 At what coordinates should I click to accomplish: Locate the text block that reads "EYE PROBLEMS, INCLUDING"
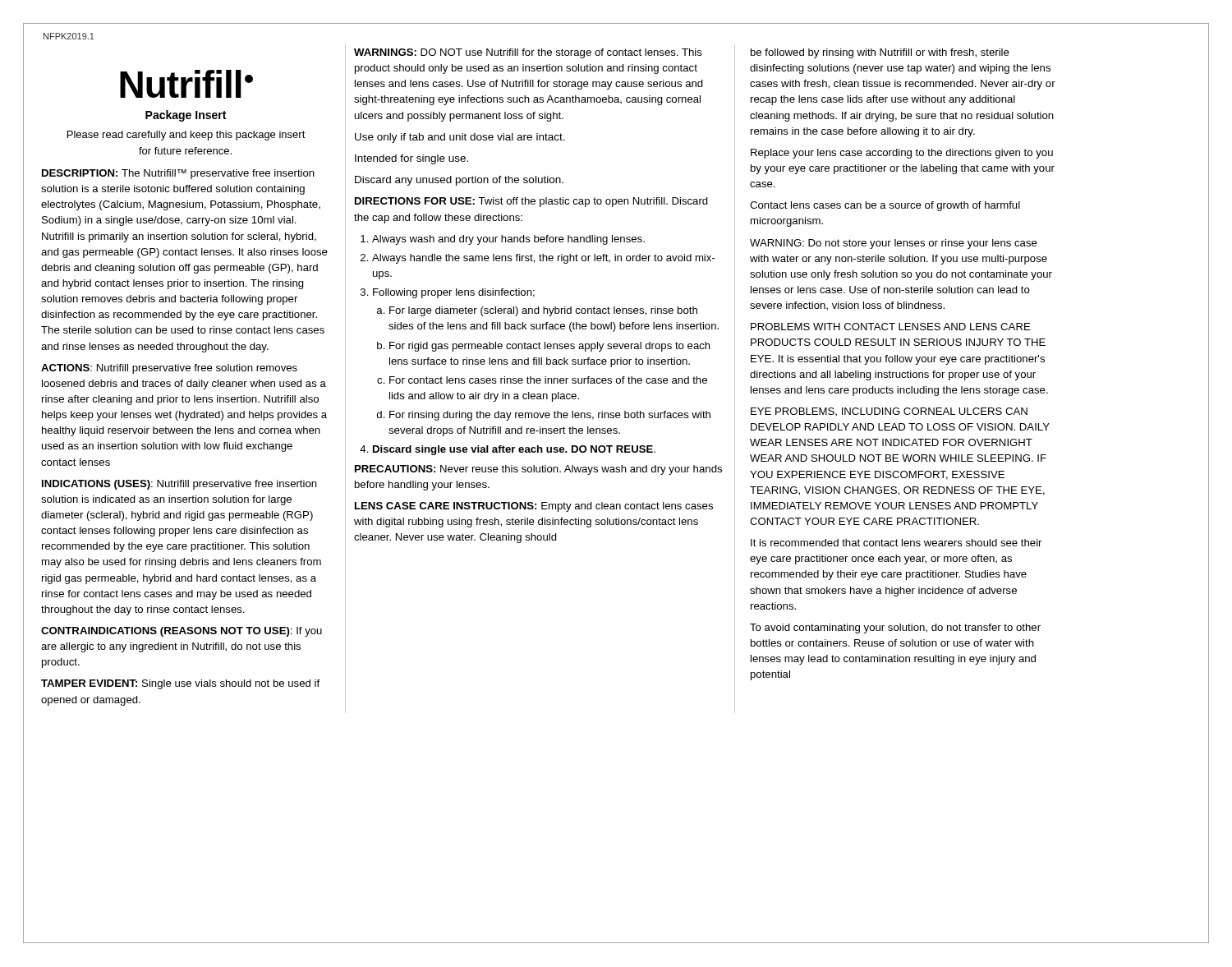point(900,466)
